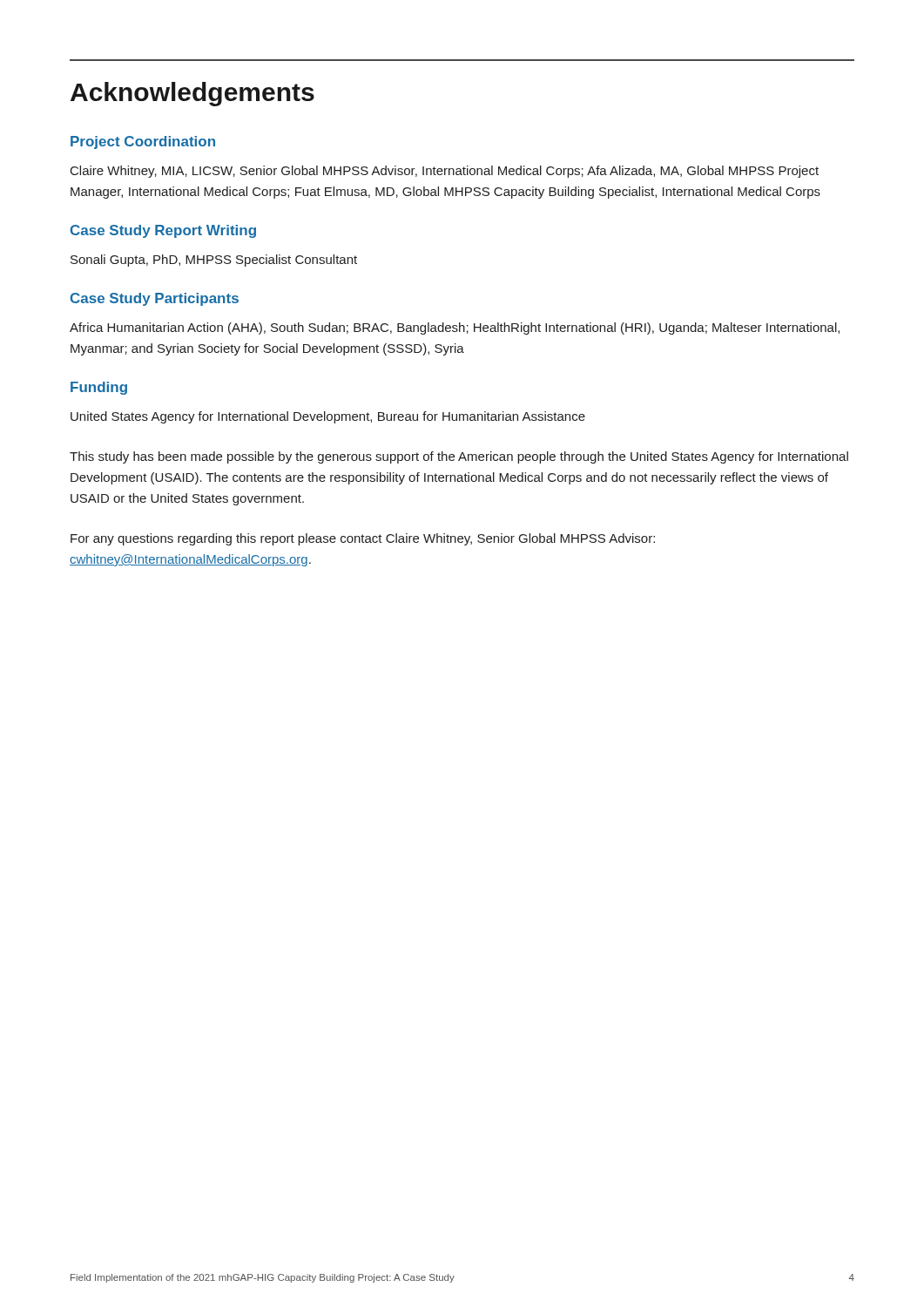Point to "Case Study Participants"
The width and height of the screenshot is (924, 1307).
pos(155,299)
